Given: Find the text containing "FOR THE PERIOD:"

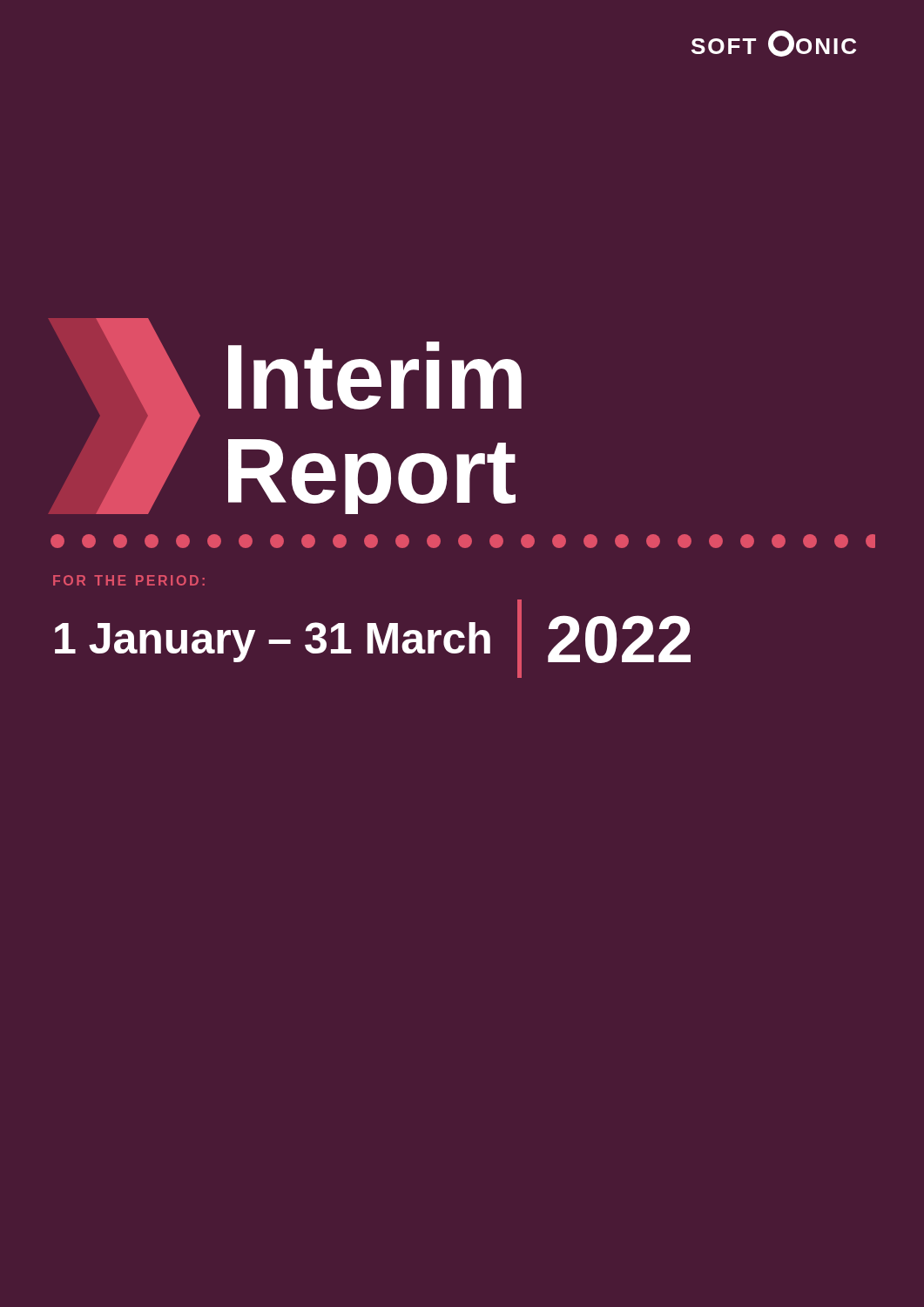Looking at the screenshot, I should 130,581.
